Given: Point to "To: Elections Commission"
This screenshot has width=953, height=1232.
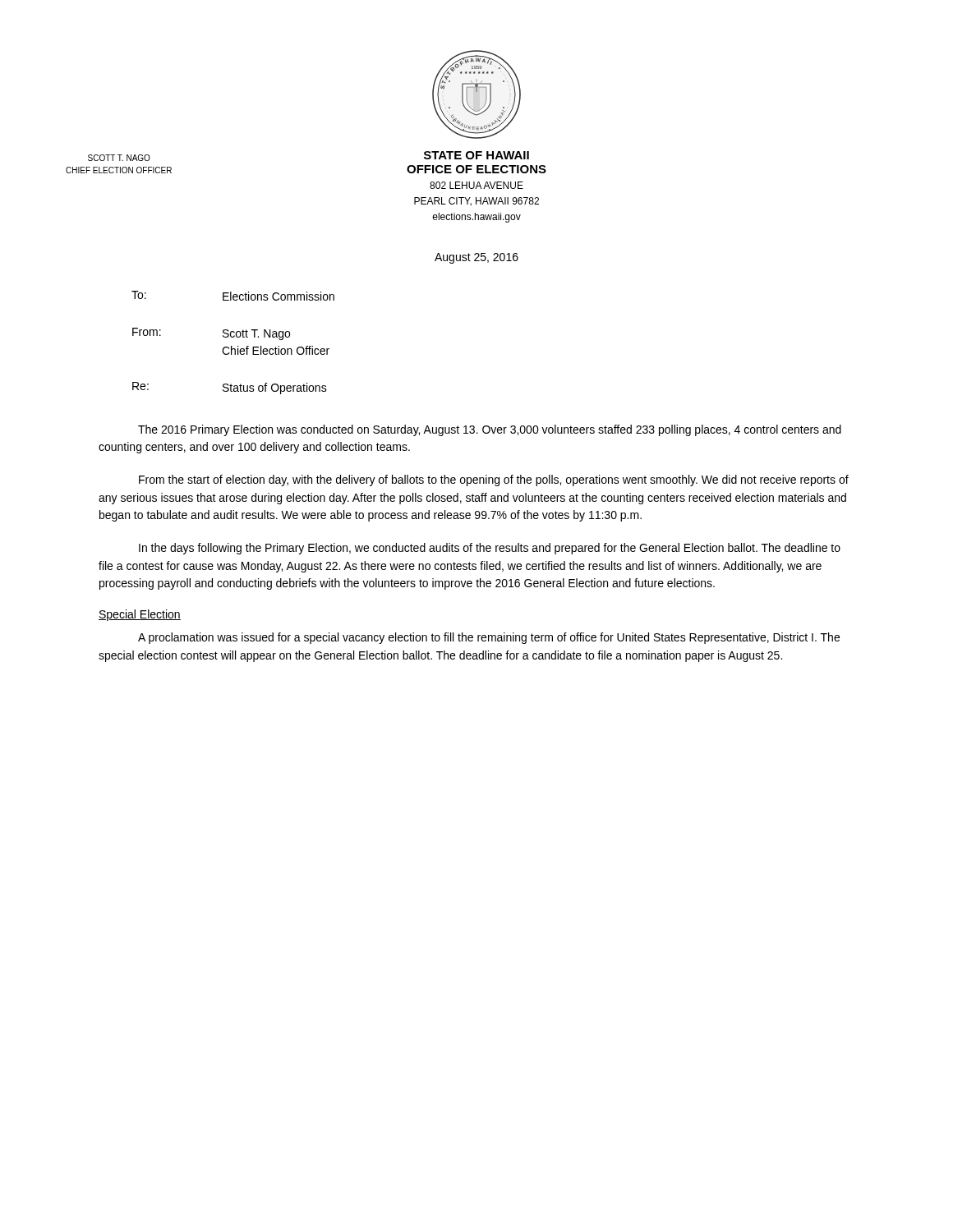Looking at the screenshot, I should 233,297.
